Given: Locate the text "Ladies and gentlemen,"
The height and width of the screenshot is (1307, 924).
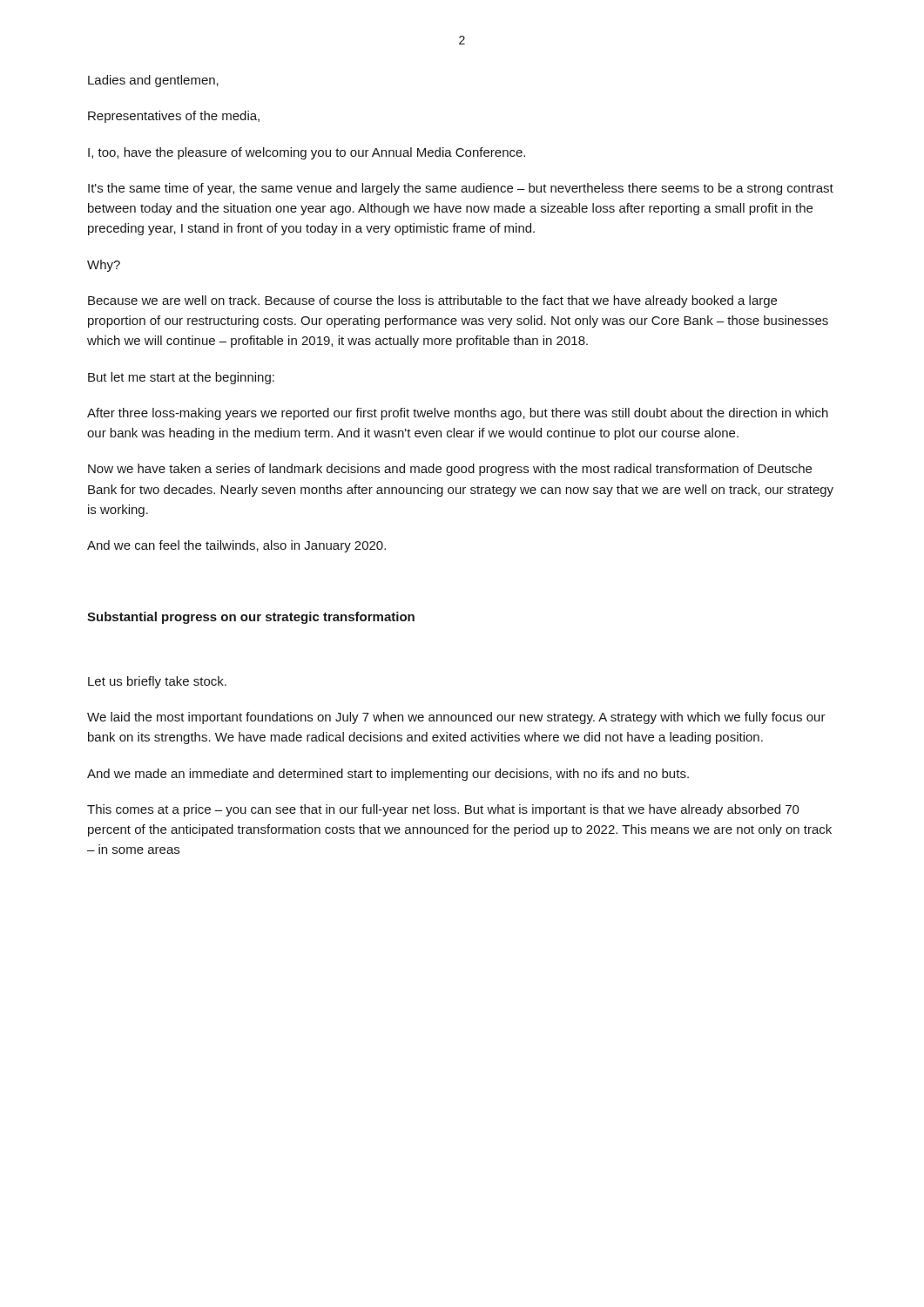Looking at the screenshot, I should [x=153, y=80].
